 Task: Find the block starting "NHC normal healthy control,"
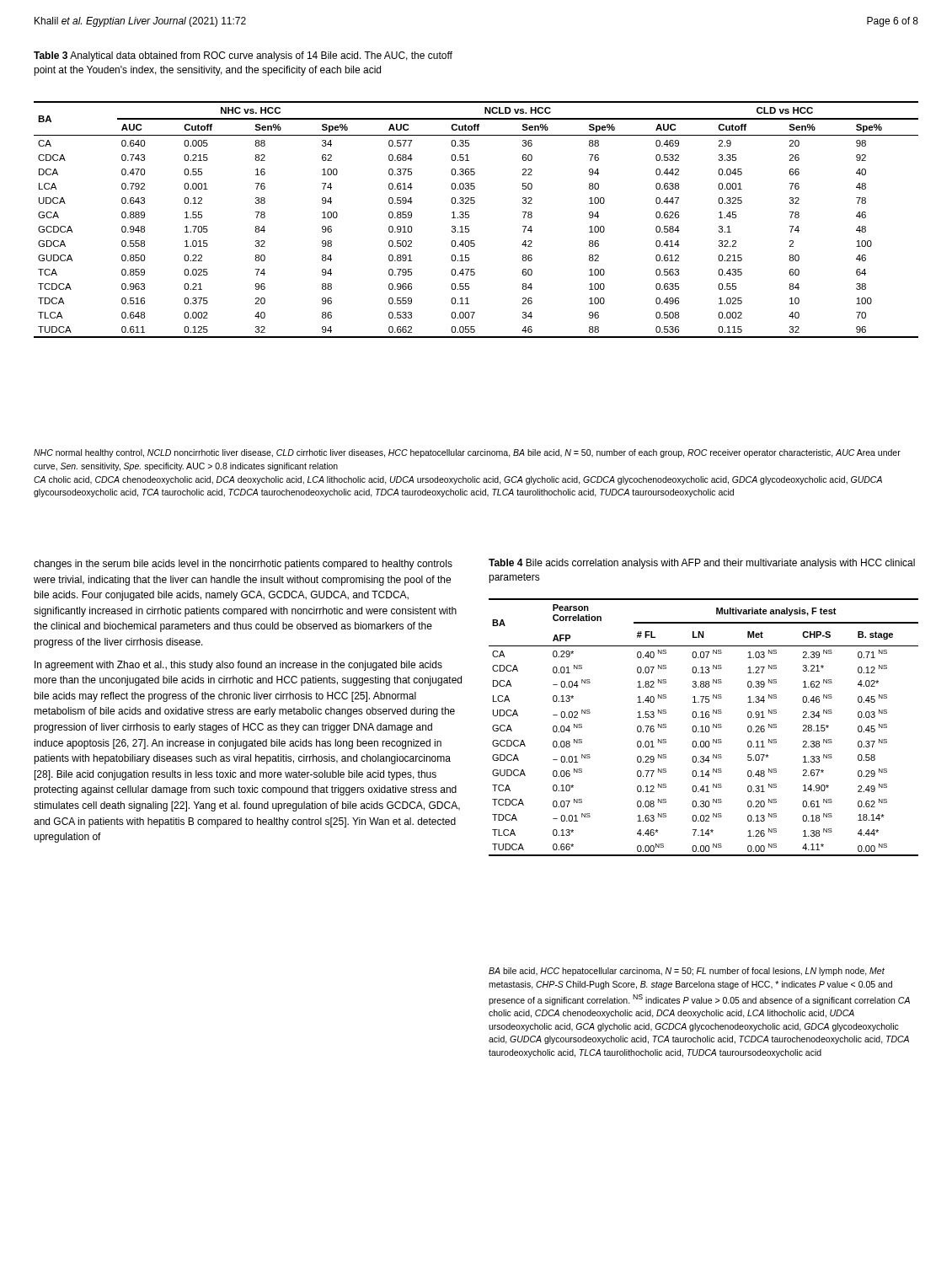(x=467, y=472)
